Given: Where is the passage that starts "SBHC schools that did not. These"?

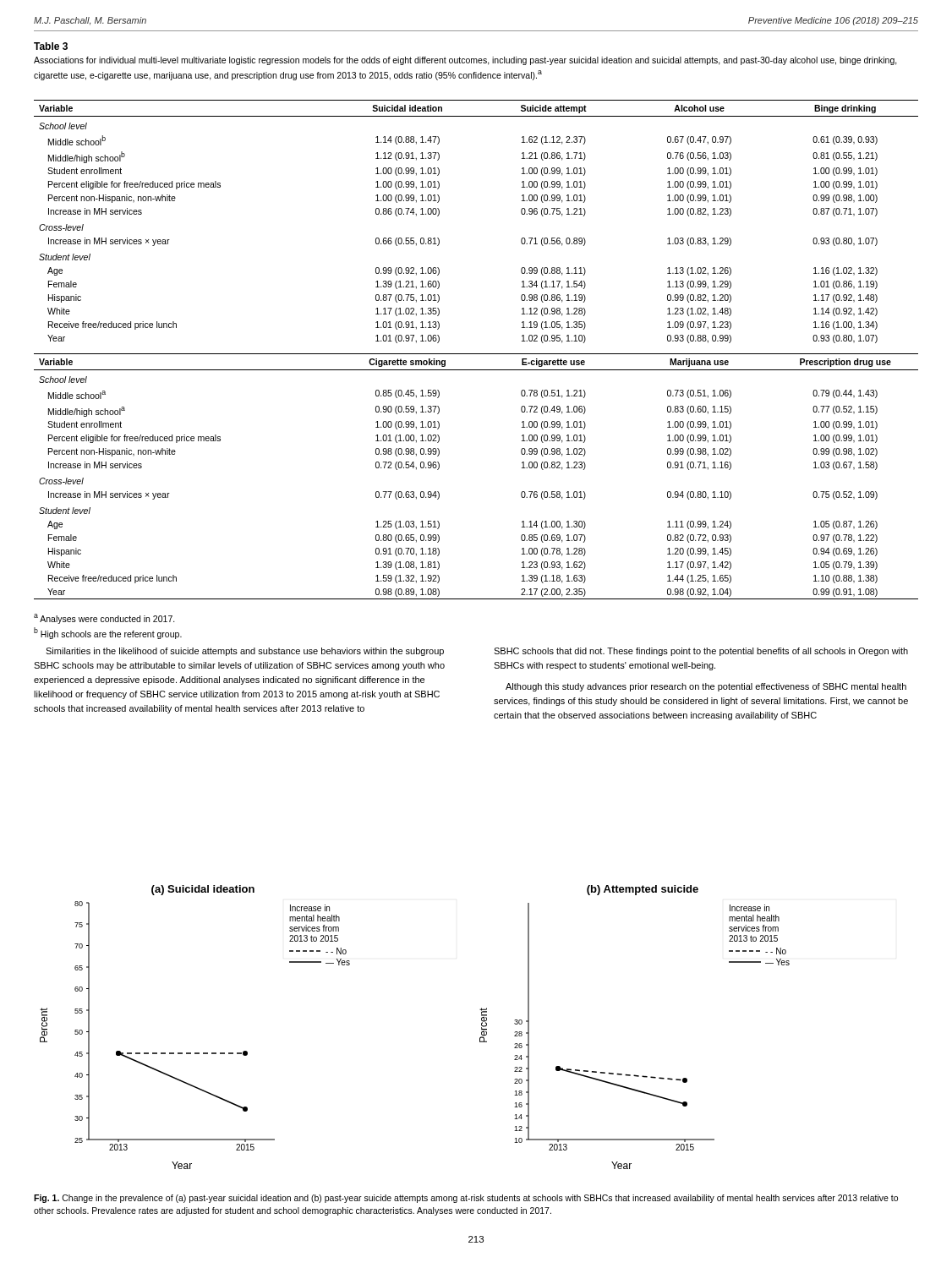Looking at the screenshot, I should click(x=706, y=684).
